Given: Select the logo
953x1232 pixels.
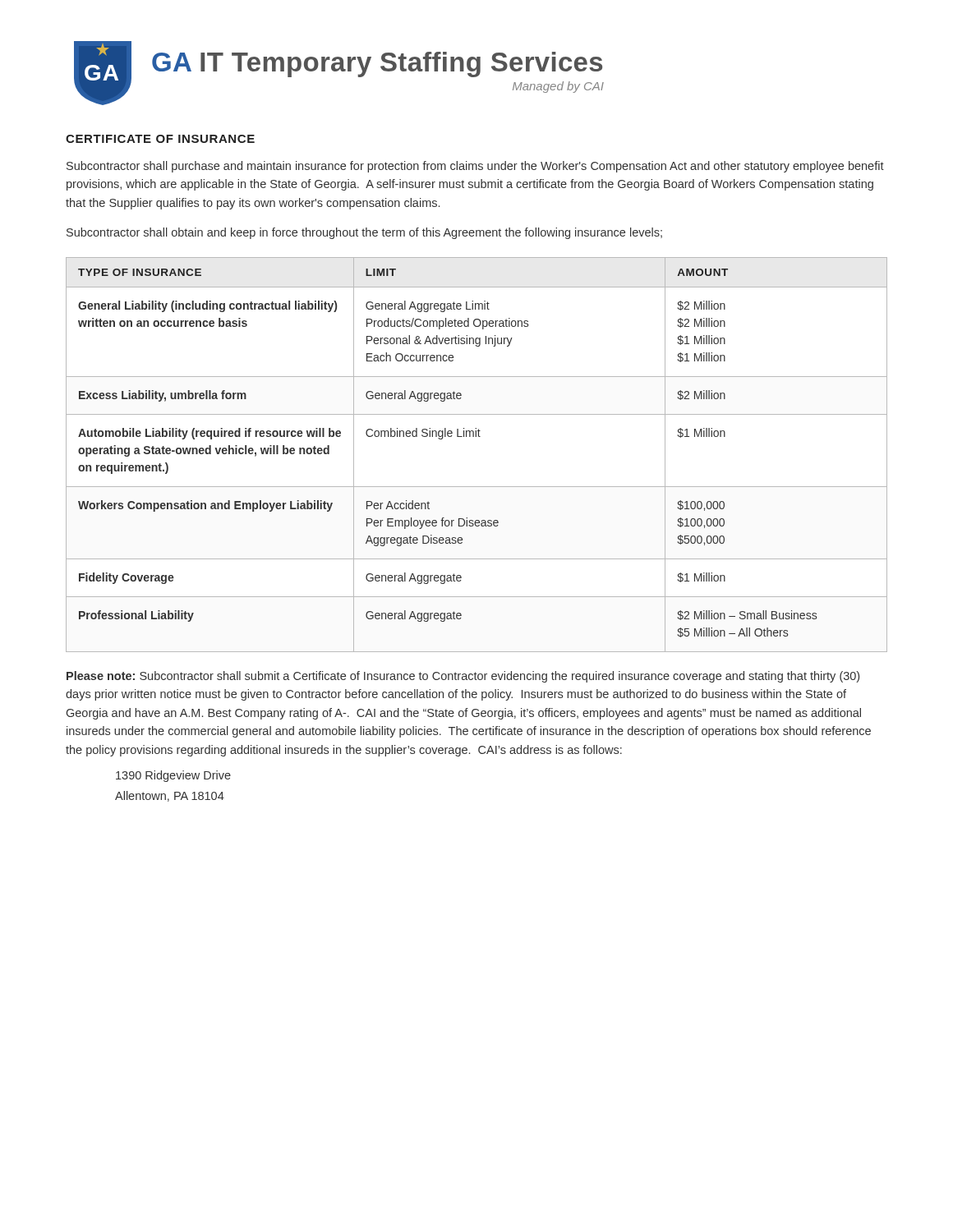Looking at the screenshot, I should coord(476,70).
